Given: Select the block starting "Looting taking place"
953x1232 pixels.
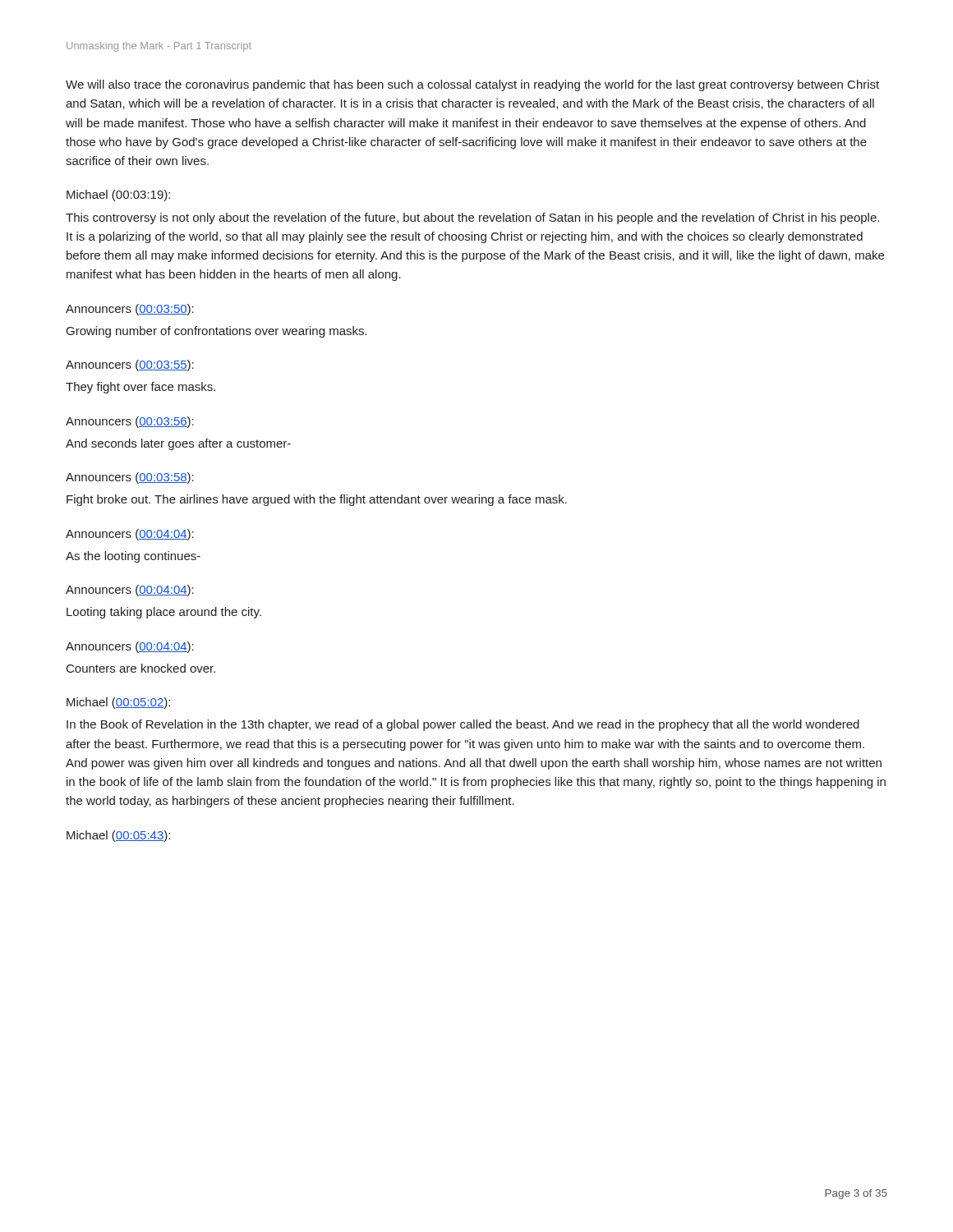Looking at the screenshot, I should pyautogui.click(x=164, y=612).
